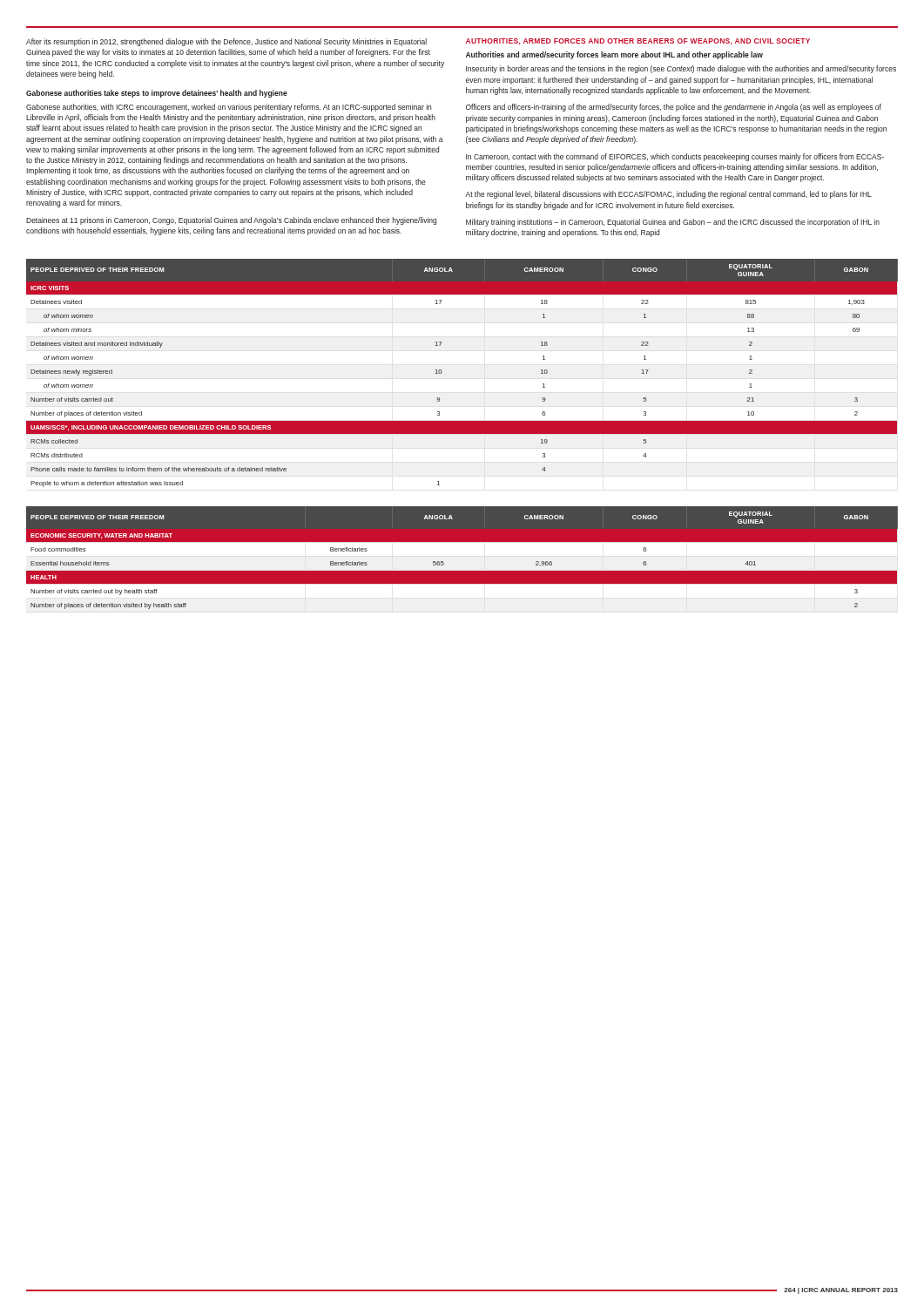
Task: Find the text block starting "Gabonese authorities, with ICRC encouragement,"
Action: (x=235, y=155)
